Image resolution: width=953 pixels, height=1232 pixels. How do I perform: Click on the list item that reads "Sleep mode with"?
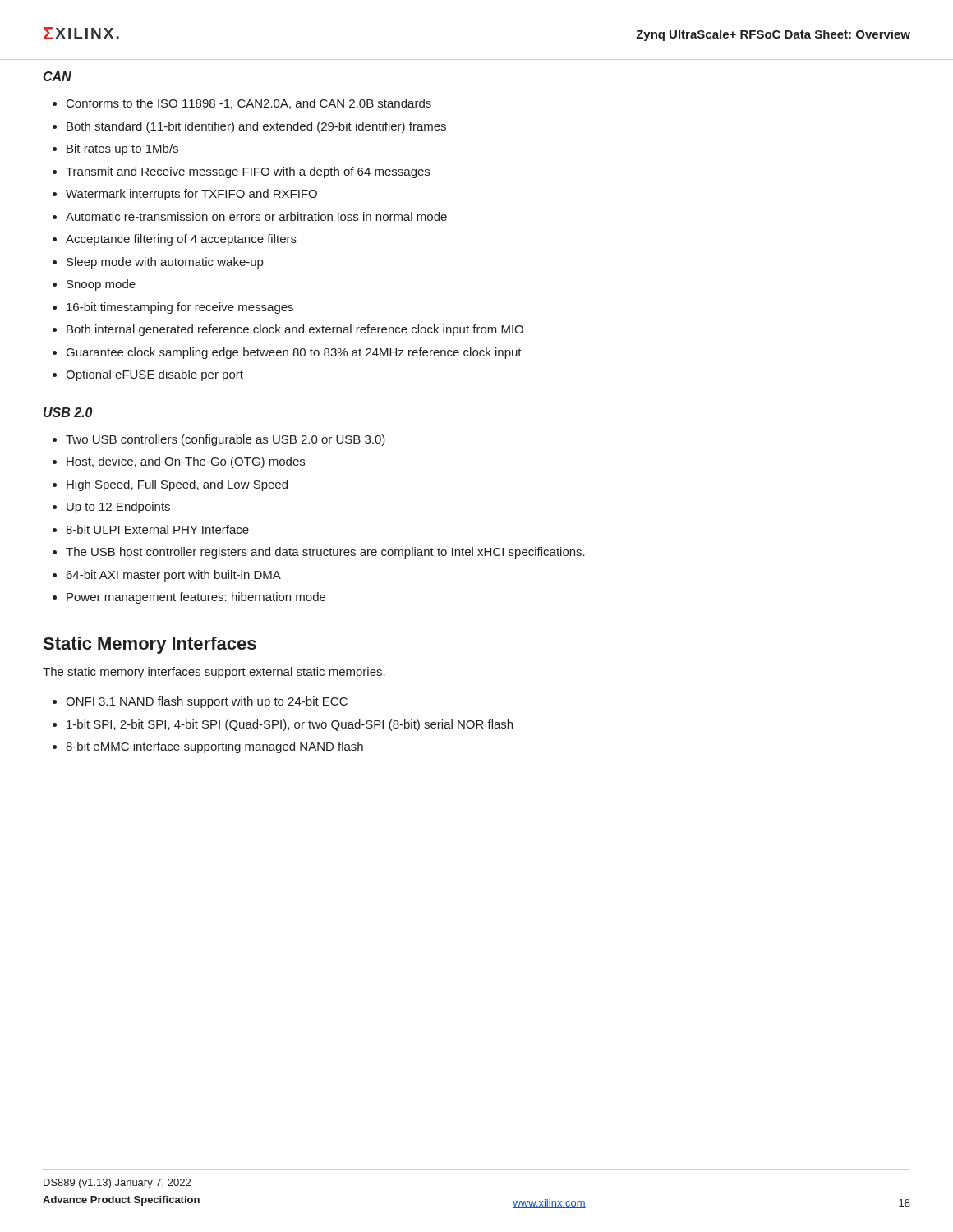click(x=165, y=263)
